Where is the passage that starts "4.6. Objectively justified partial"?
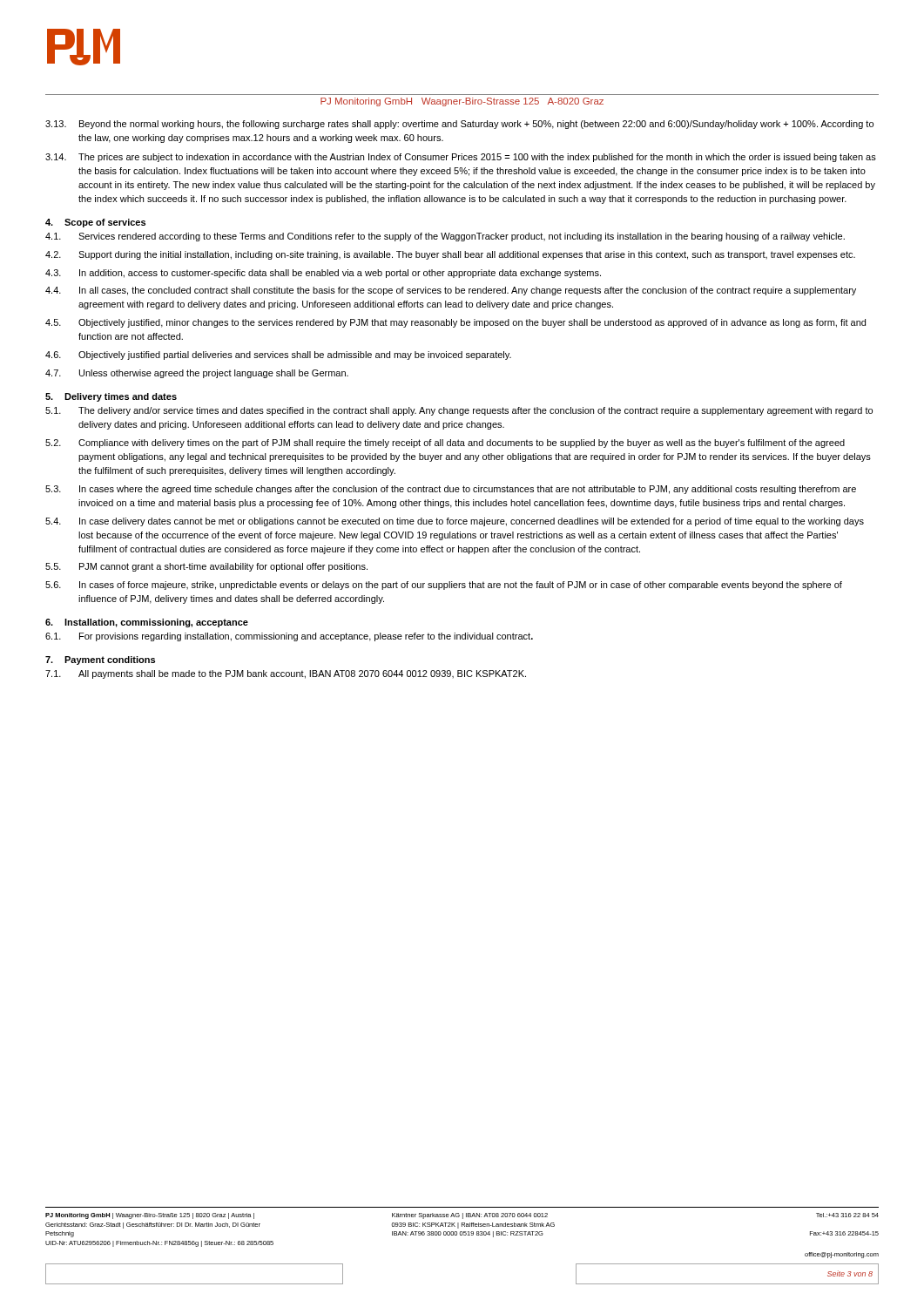 point(462,356)
